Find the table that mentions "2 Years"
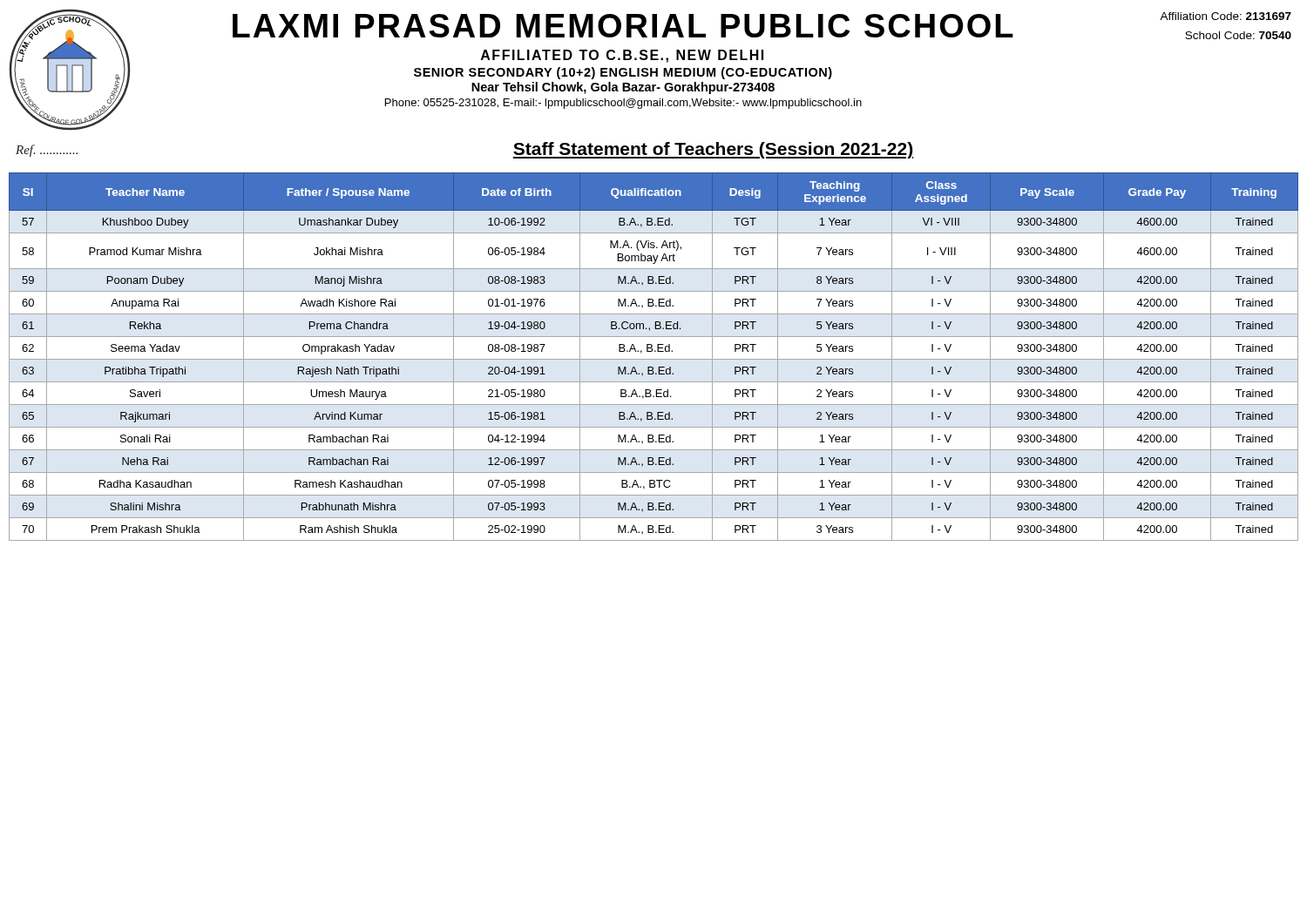Viewport: 1307px width, 924px height. click(654, 546)
